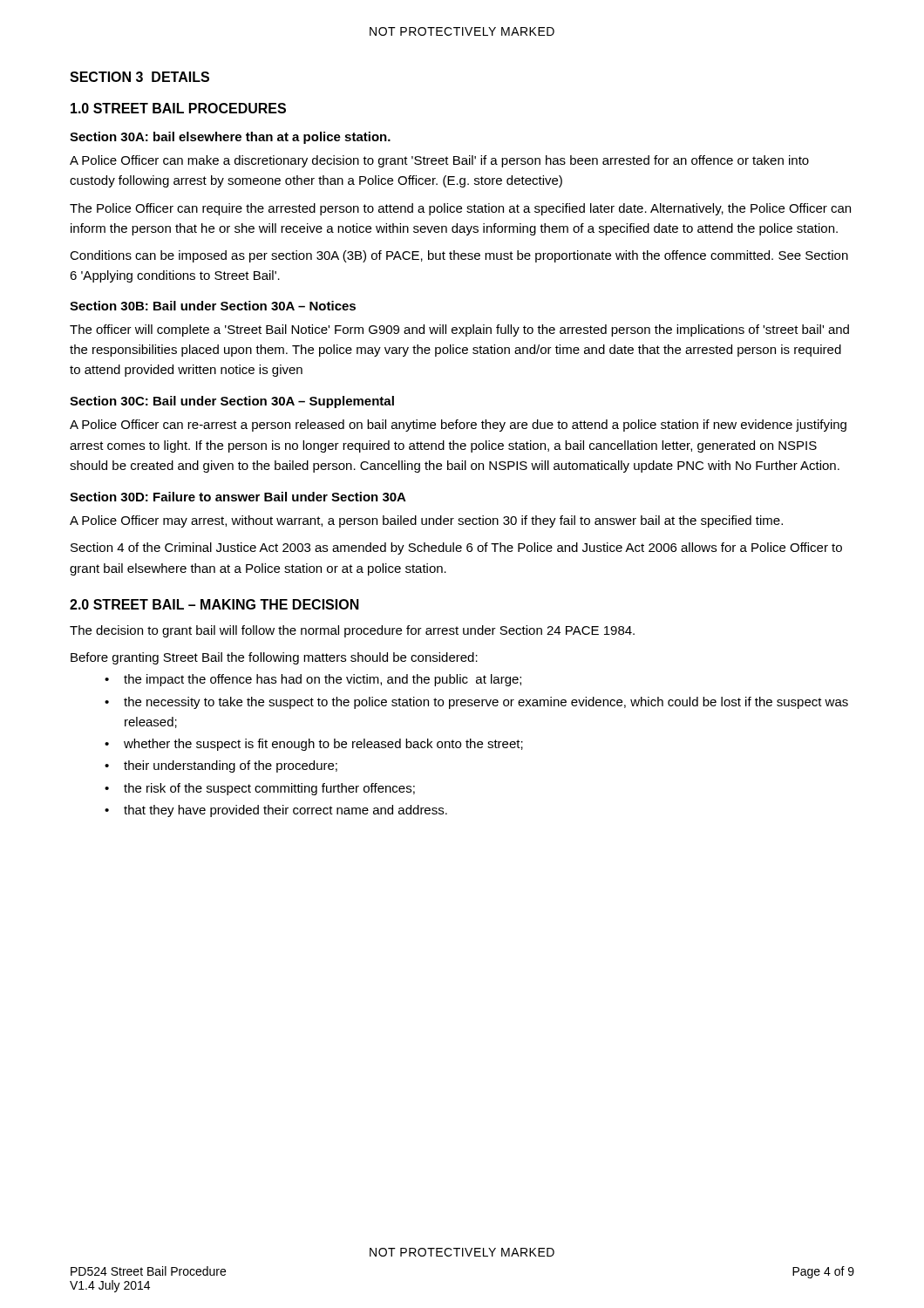
Task: Select the list item containing "•whether the suspect is fit enough to be"
Action: 314,744
